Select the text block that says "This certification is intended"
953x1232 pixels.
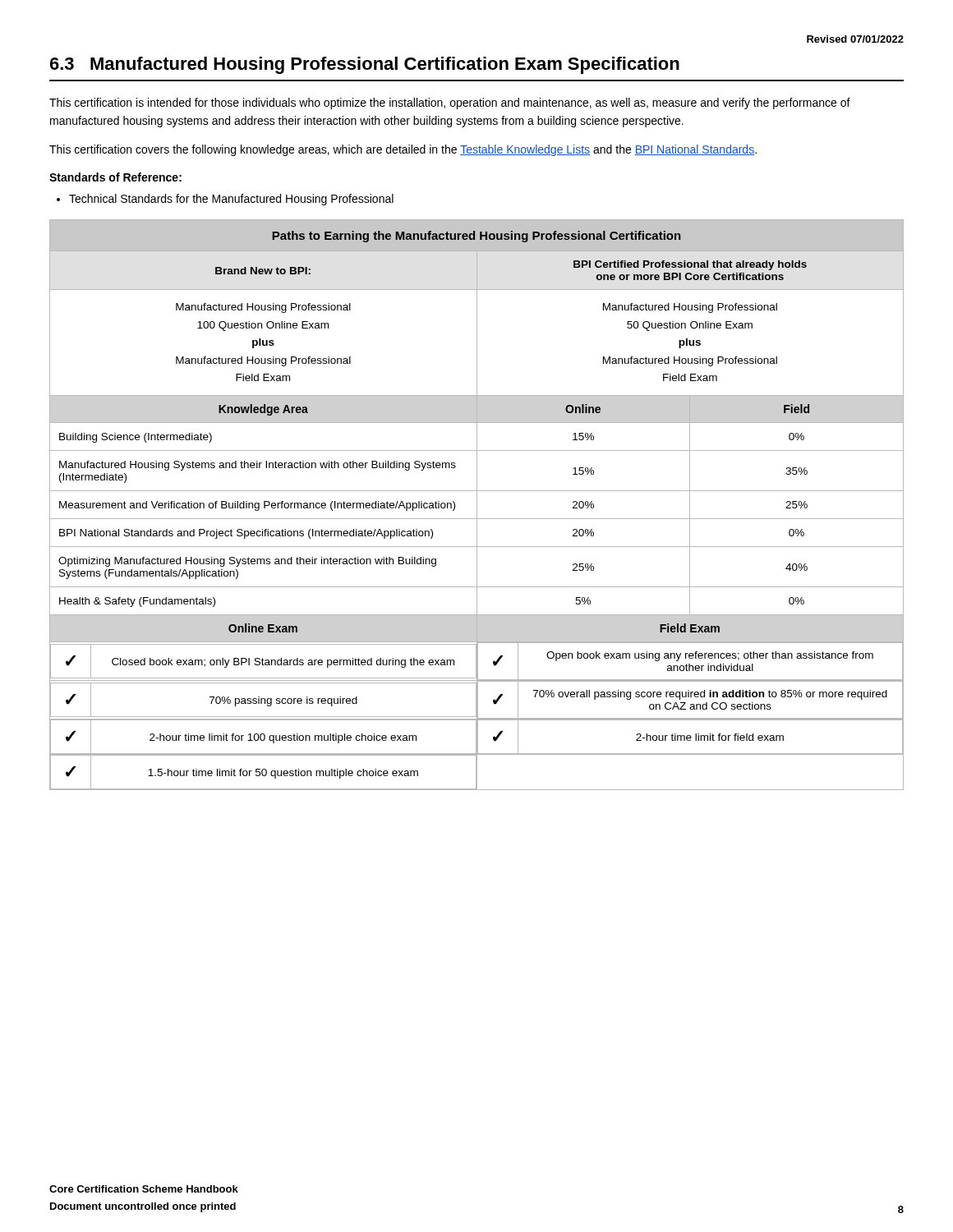point(449,112)
